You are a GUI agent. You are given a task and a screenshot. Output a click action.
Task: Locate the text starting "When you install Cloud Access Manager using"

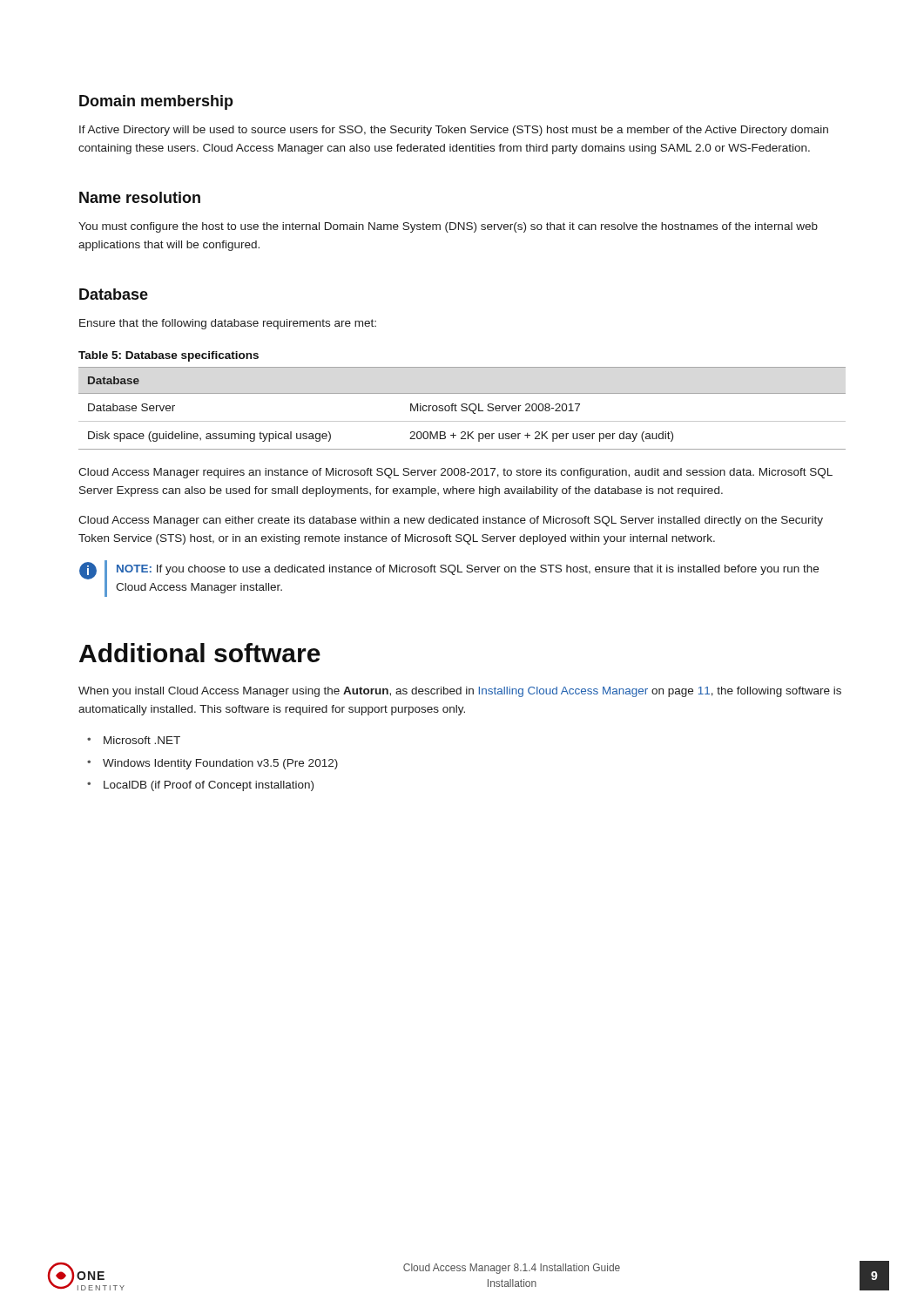(460, 700)
